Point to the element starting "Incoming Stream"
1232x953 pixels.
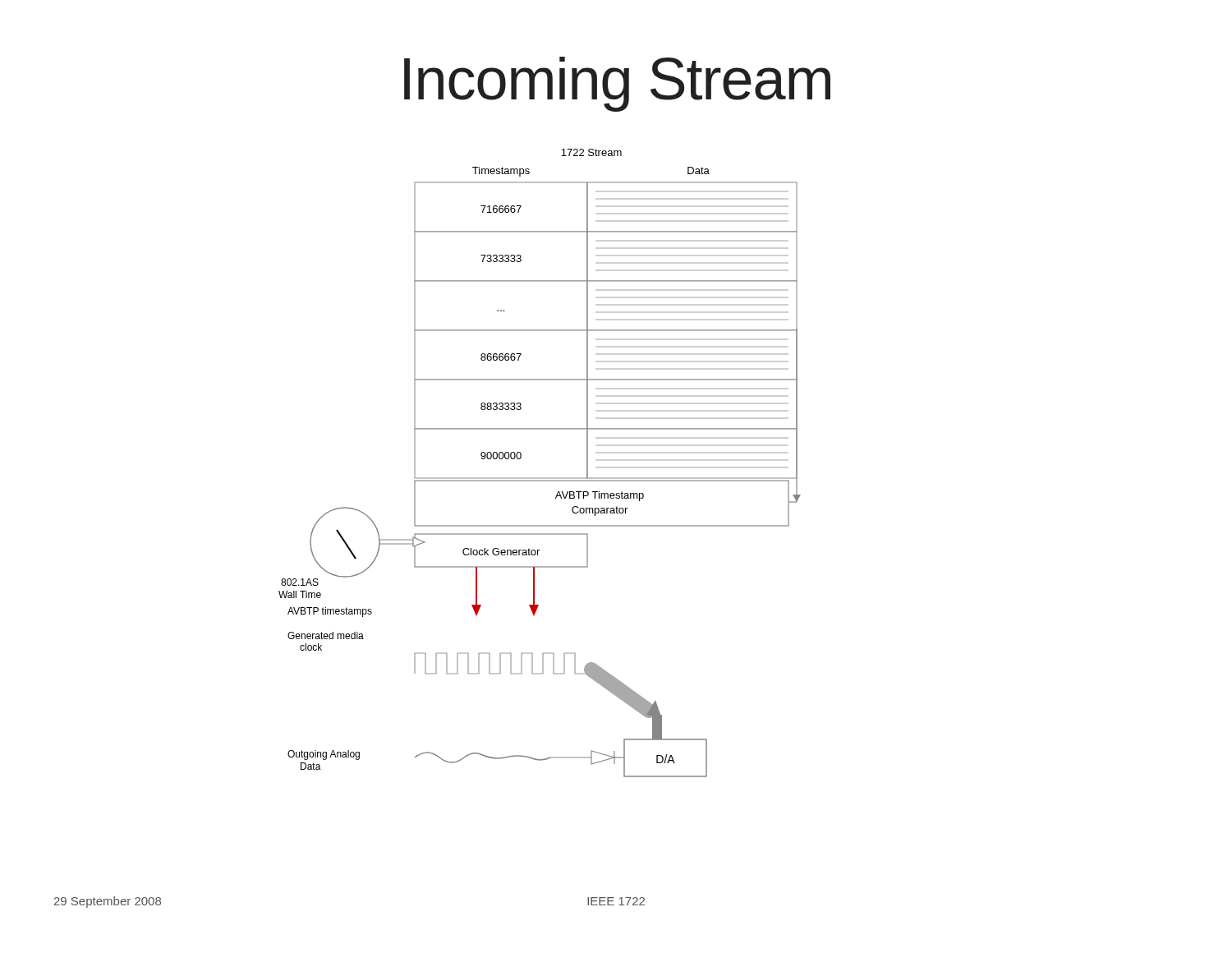click(x=616, y=79)
